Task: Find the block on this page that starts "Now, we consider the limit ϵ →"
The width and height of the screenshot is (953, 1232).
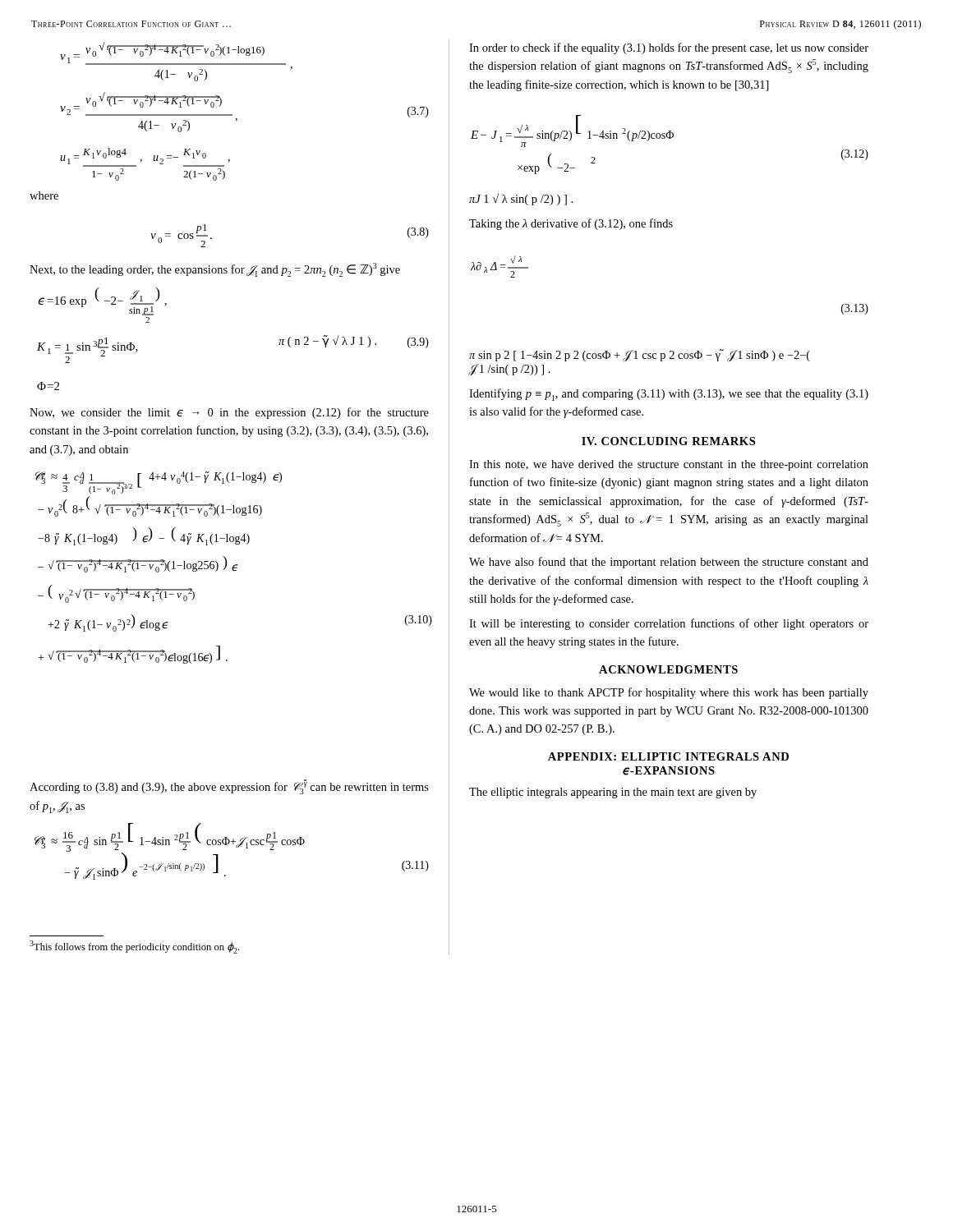Action: coord(229,431)
